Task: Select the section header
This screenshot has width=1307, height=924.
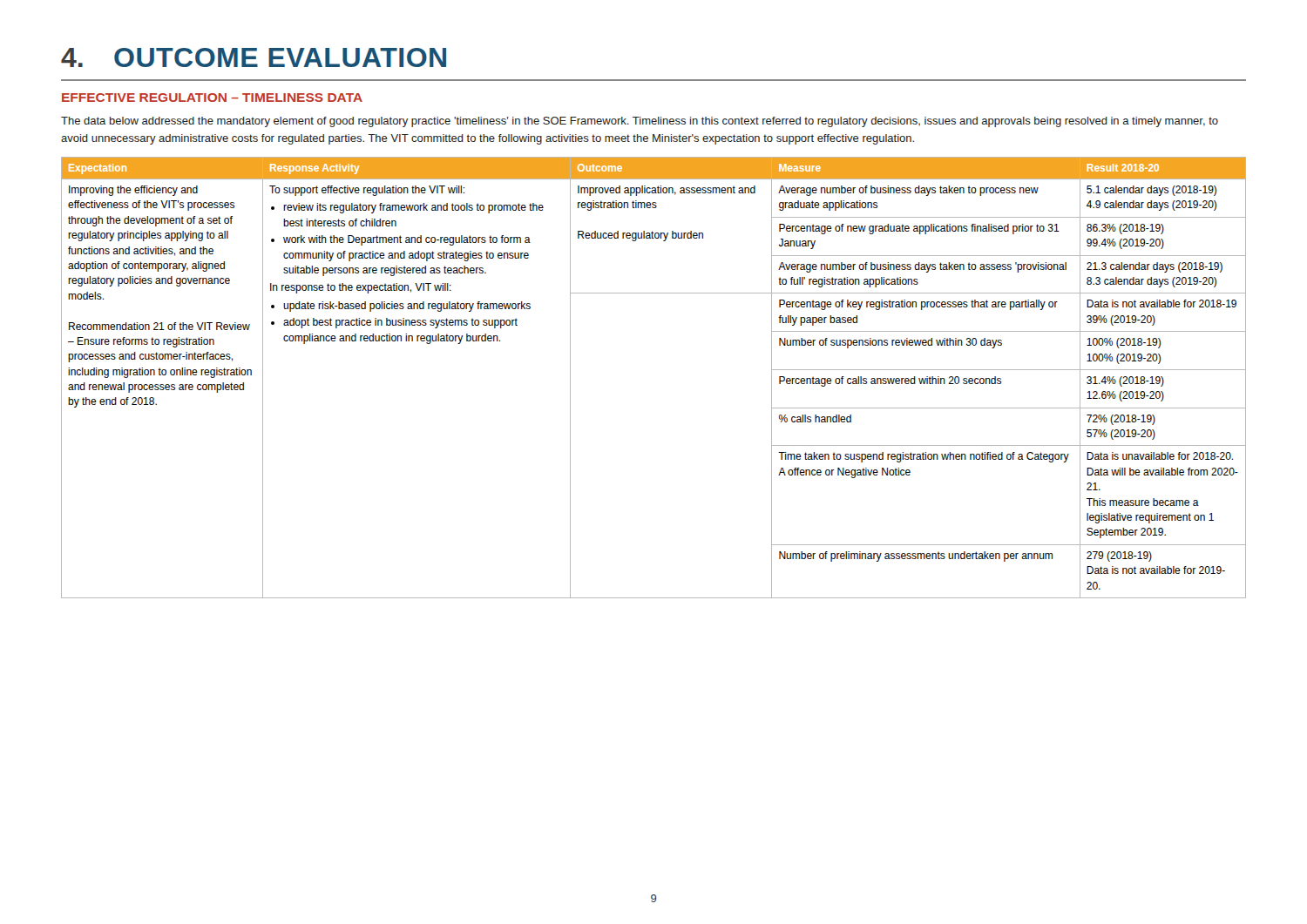Action: click(212, 97)
